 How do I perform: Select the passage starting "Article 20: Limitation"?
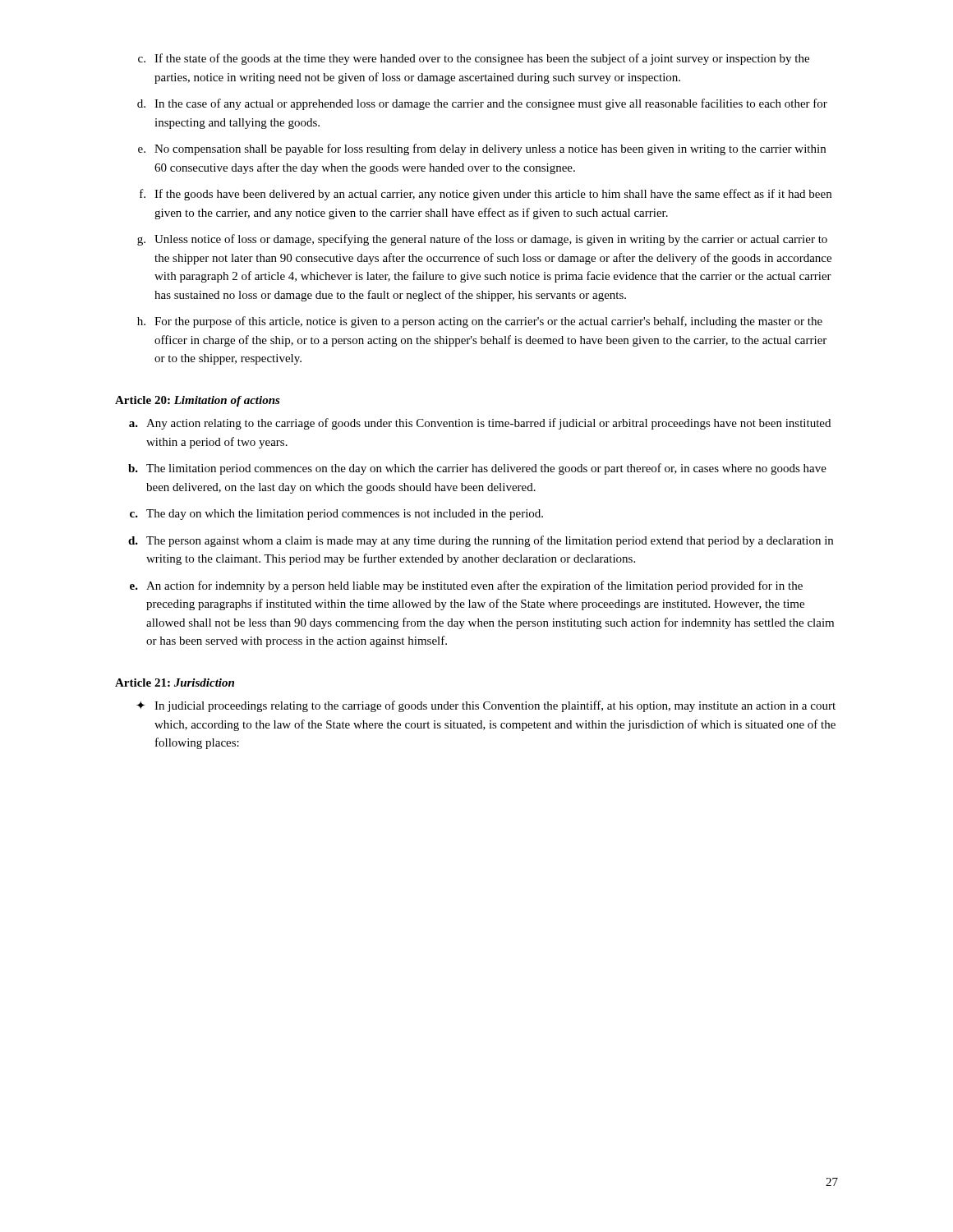point(198,400)
